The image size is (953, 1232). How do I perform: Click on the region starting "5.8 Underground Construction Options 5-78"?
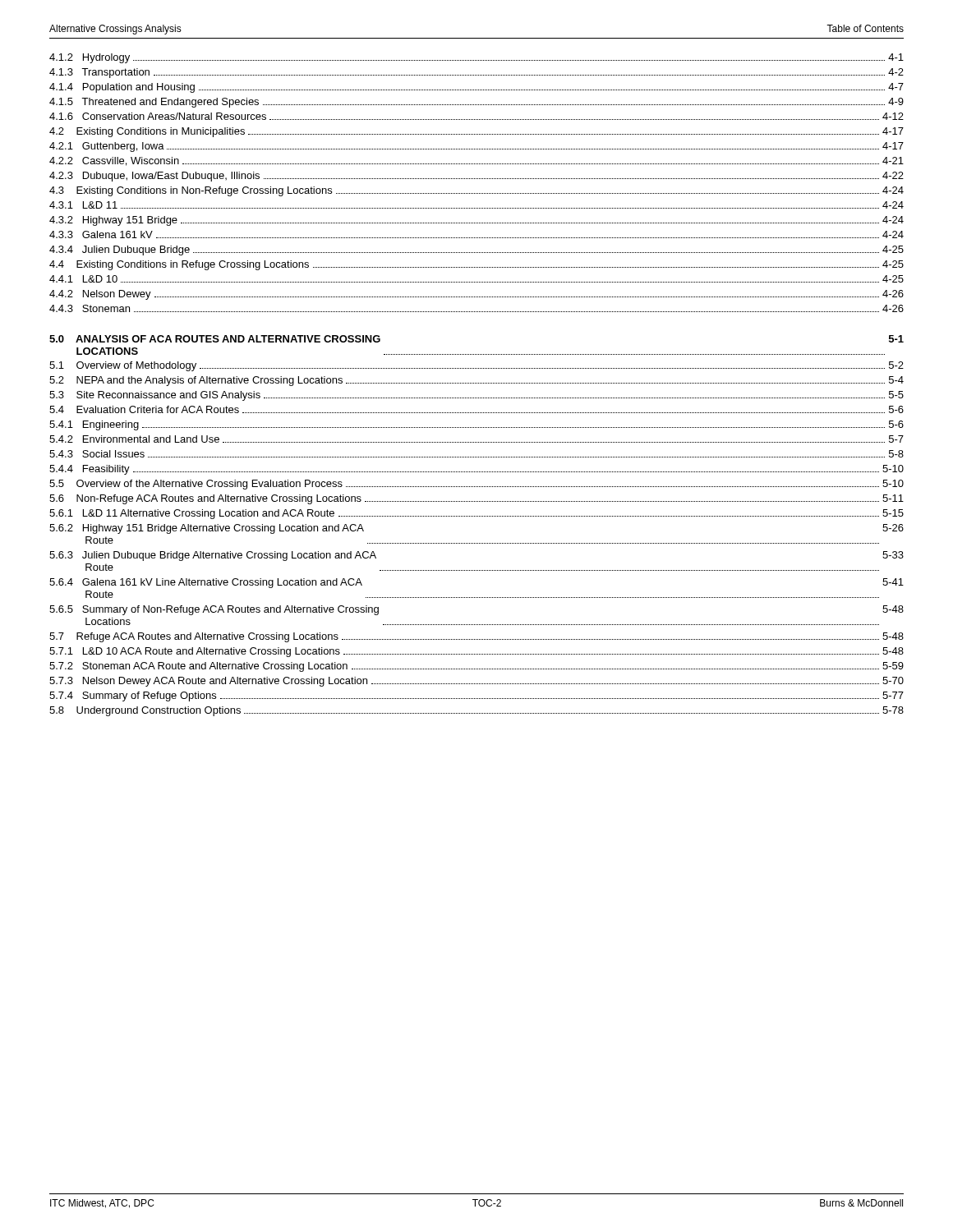(x=476, y=710)
